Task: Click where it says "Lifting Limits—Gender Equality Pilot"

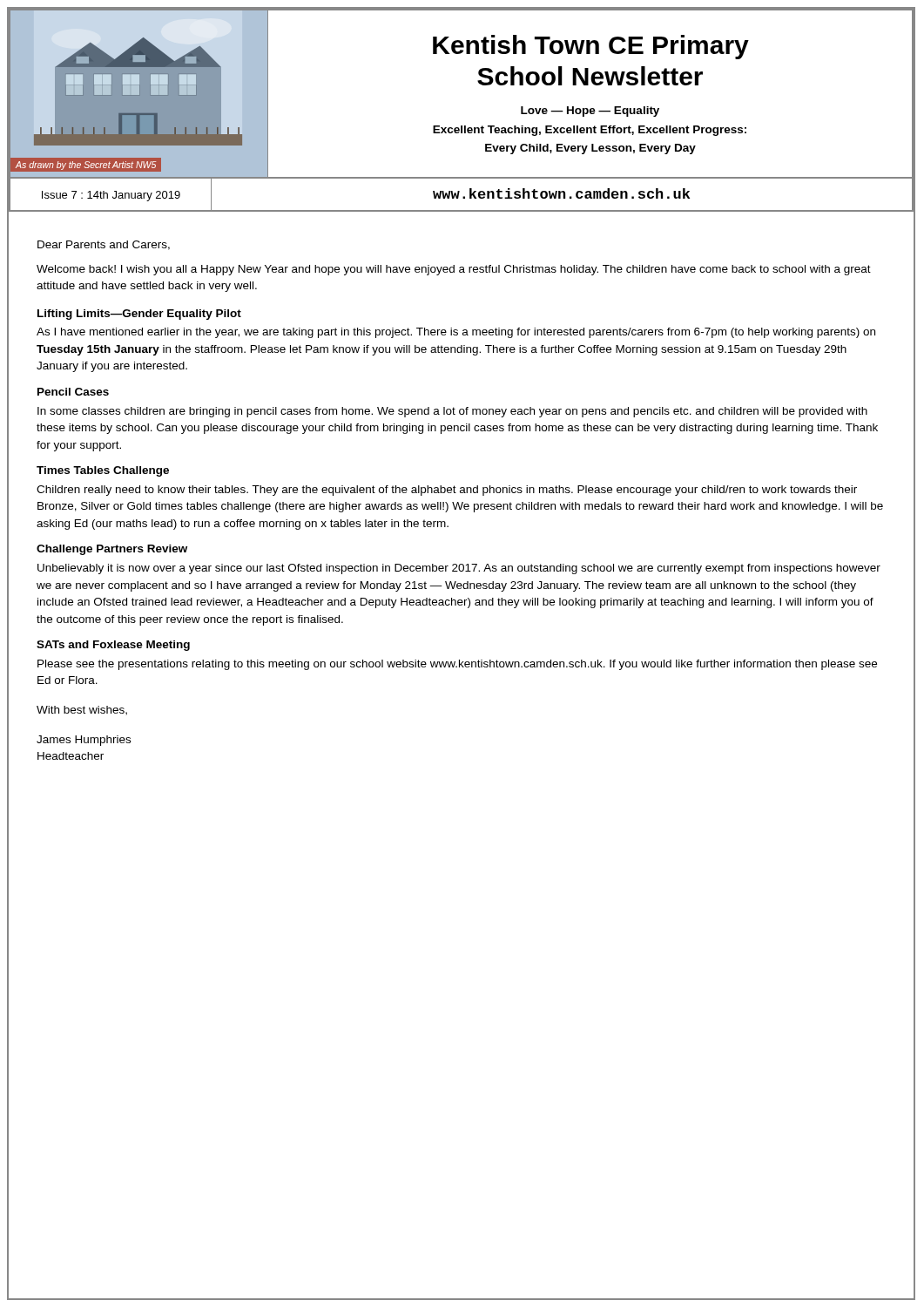Action: 139,313
